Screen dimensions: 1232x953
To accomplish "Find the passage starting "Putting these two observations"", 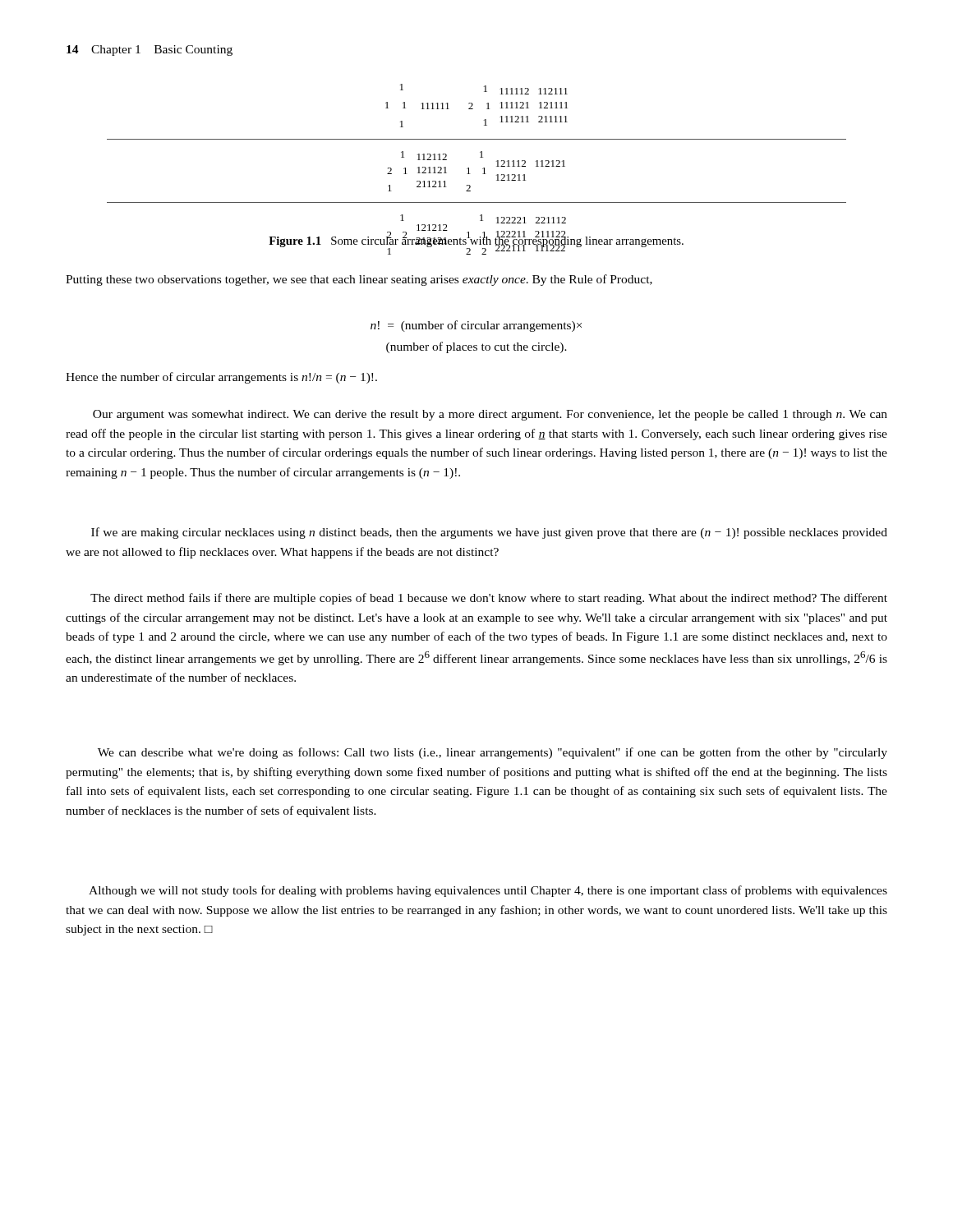I will click(x=359, y=279).
